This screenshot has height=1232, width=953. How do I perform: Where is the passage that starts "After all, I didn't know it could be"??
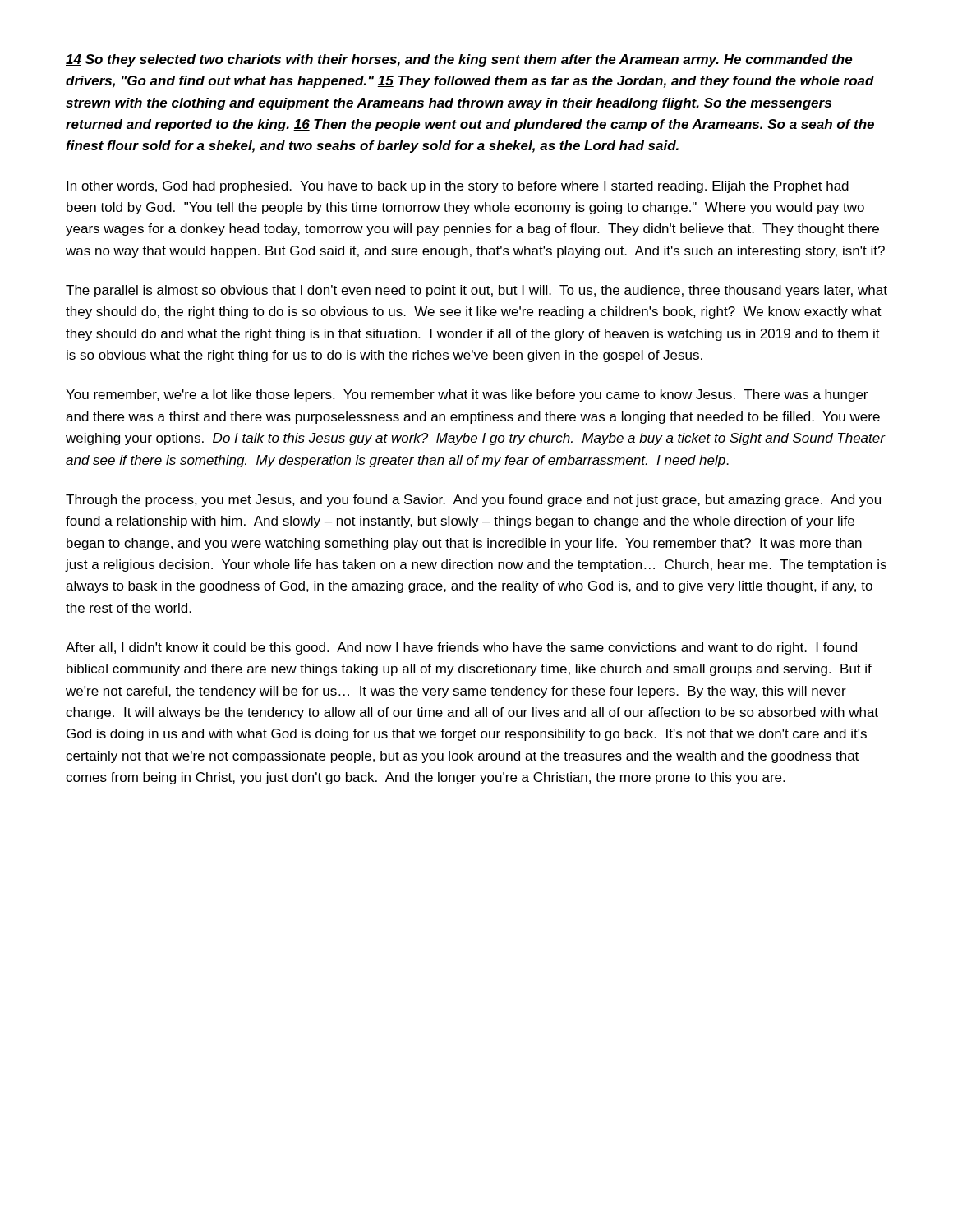tap(472, 712)
